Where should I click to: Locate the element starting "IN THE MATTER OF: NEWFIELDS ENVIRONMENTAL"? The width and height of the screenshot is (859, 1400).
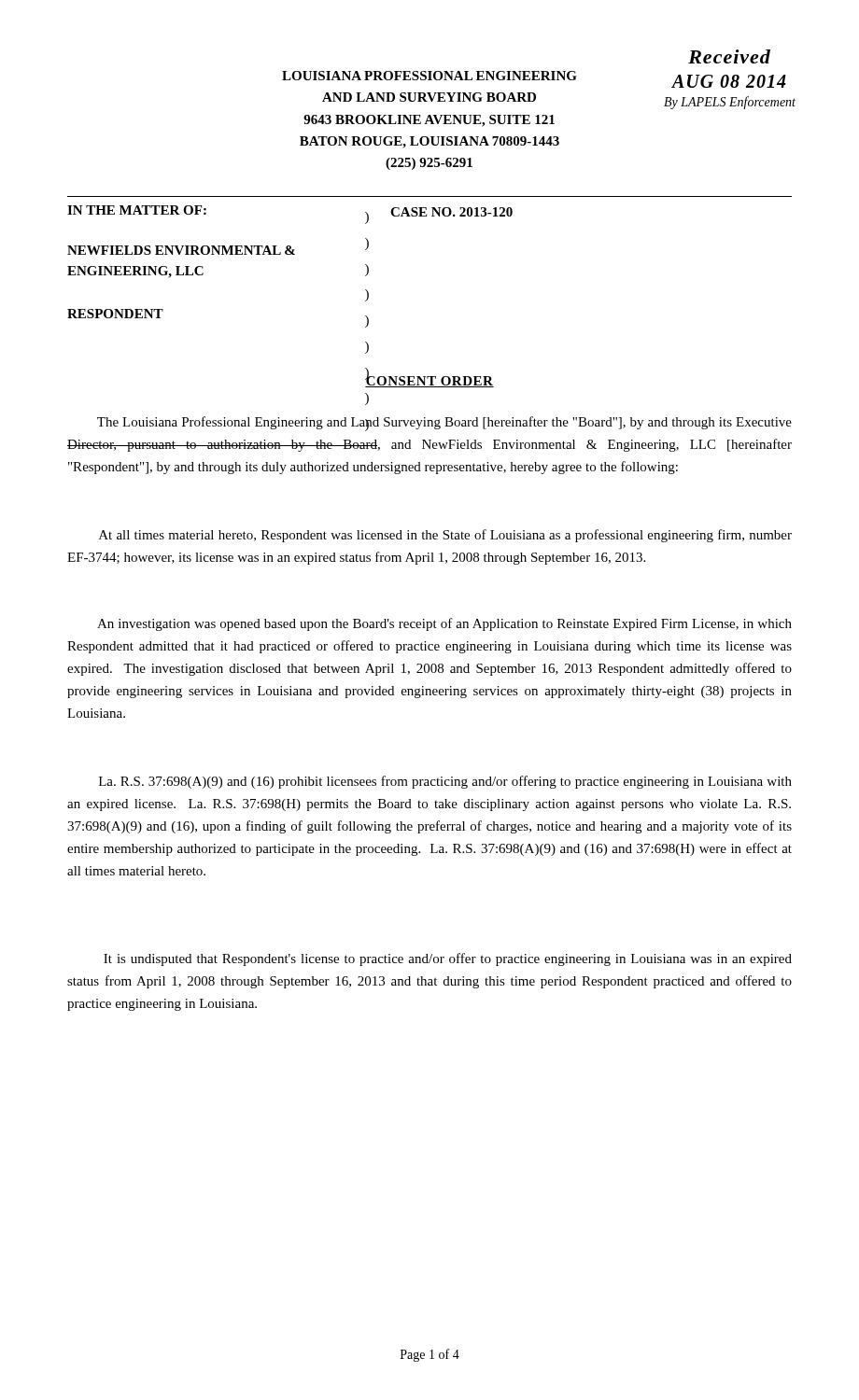[212, 262]
